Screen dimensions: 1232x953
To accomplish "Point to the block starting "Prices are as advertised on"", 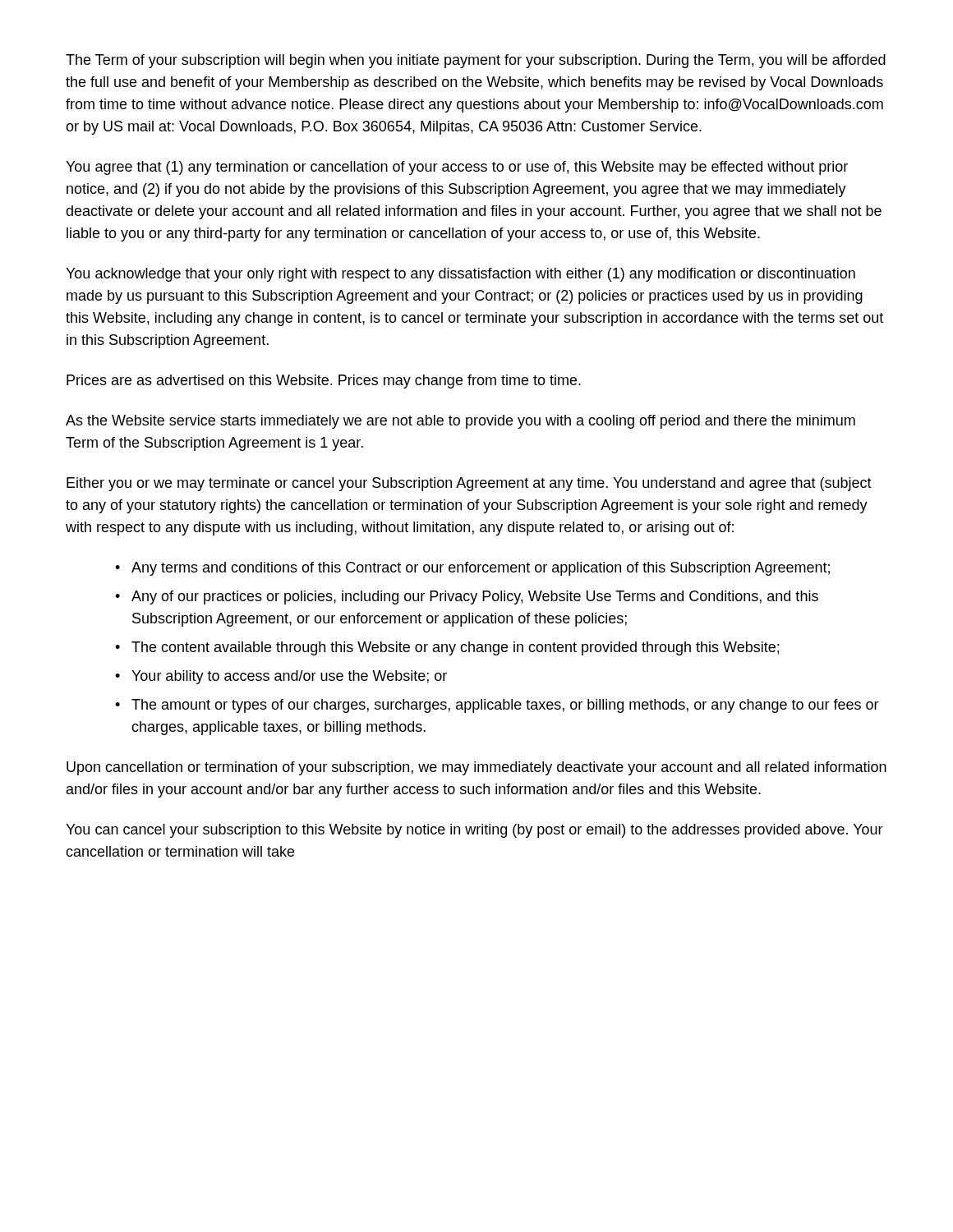I will coord(324,380).
